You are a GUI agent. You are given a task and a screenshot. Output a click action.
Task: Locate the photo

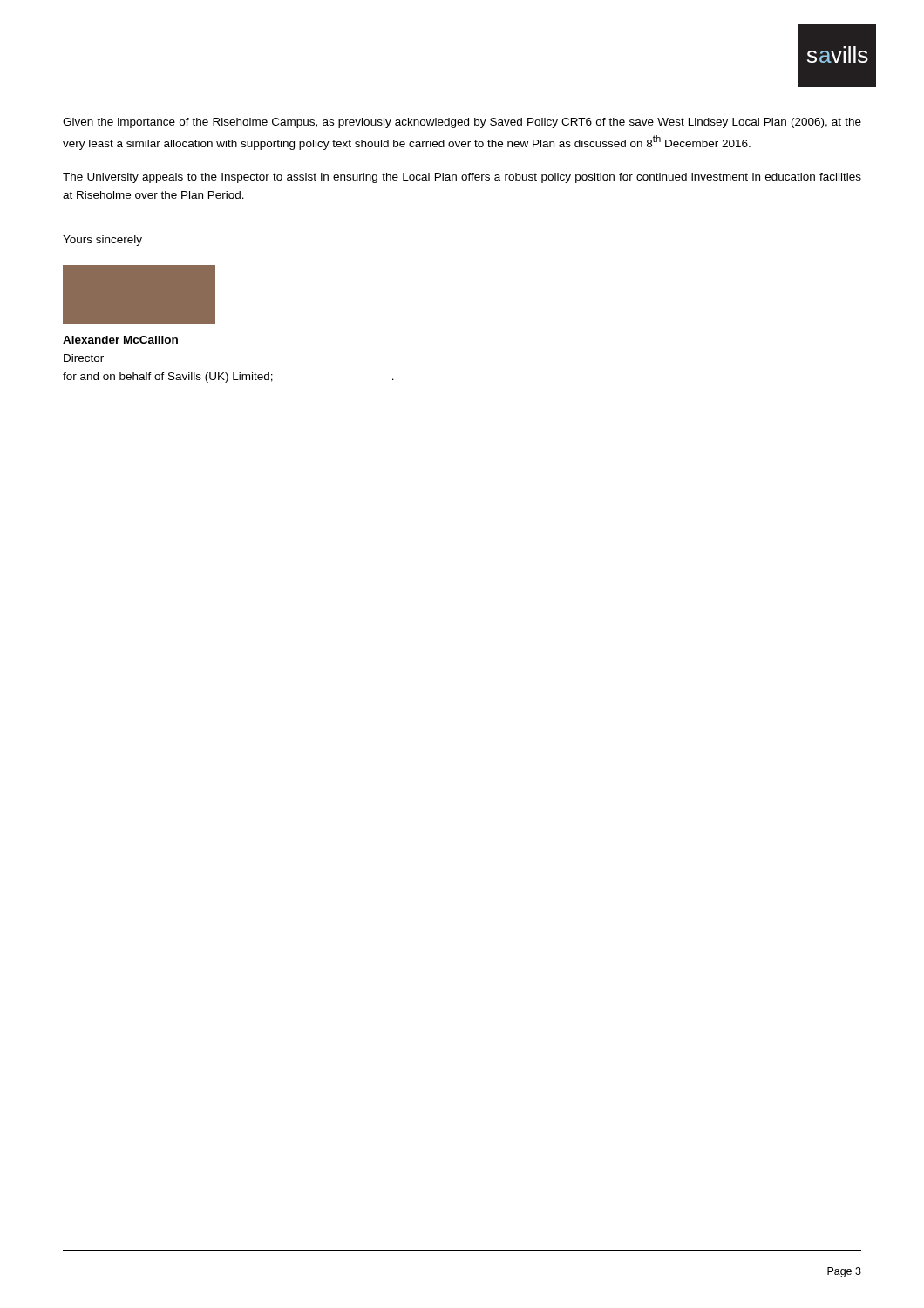(139, 295)
